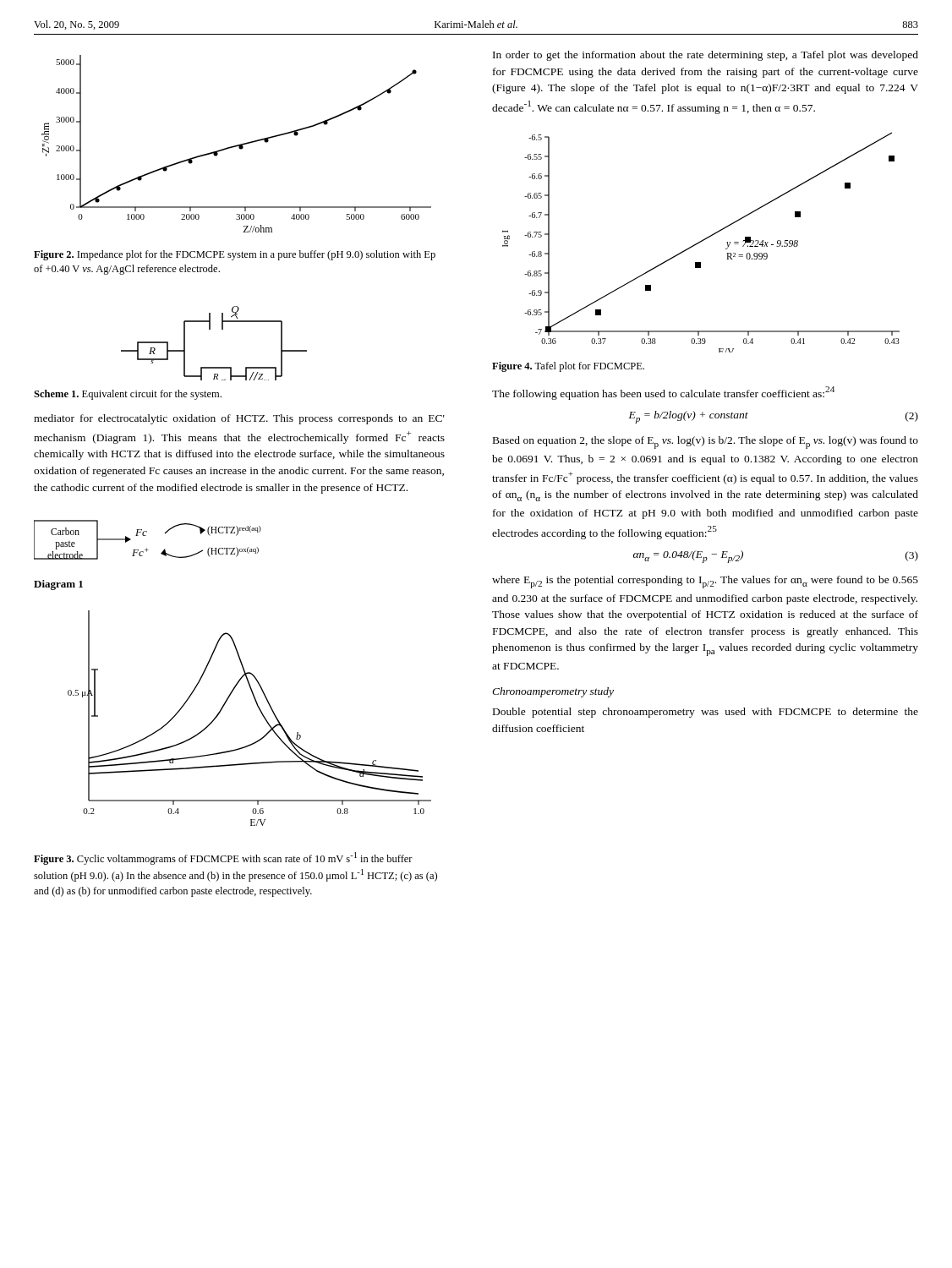Click on the text block containing "The following equation has been used to calculate"
Image resolution: width=952 pixels, height=1268 pixels.
coord(663,392)
